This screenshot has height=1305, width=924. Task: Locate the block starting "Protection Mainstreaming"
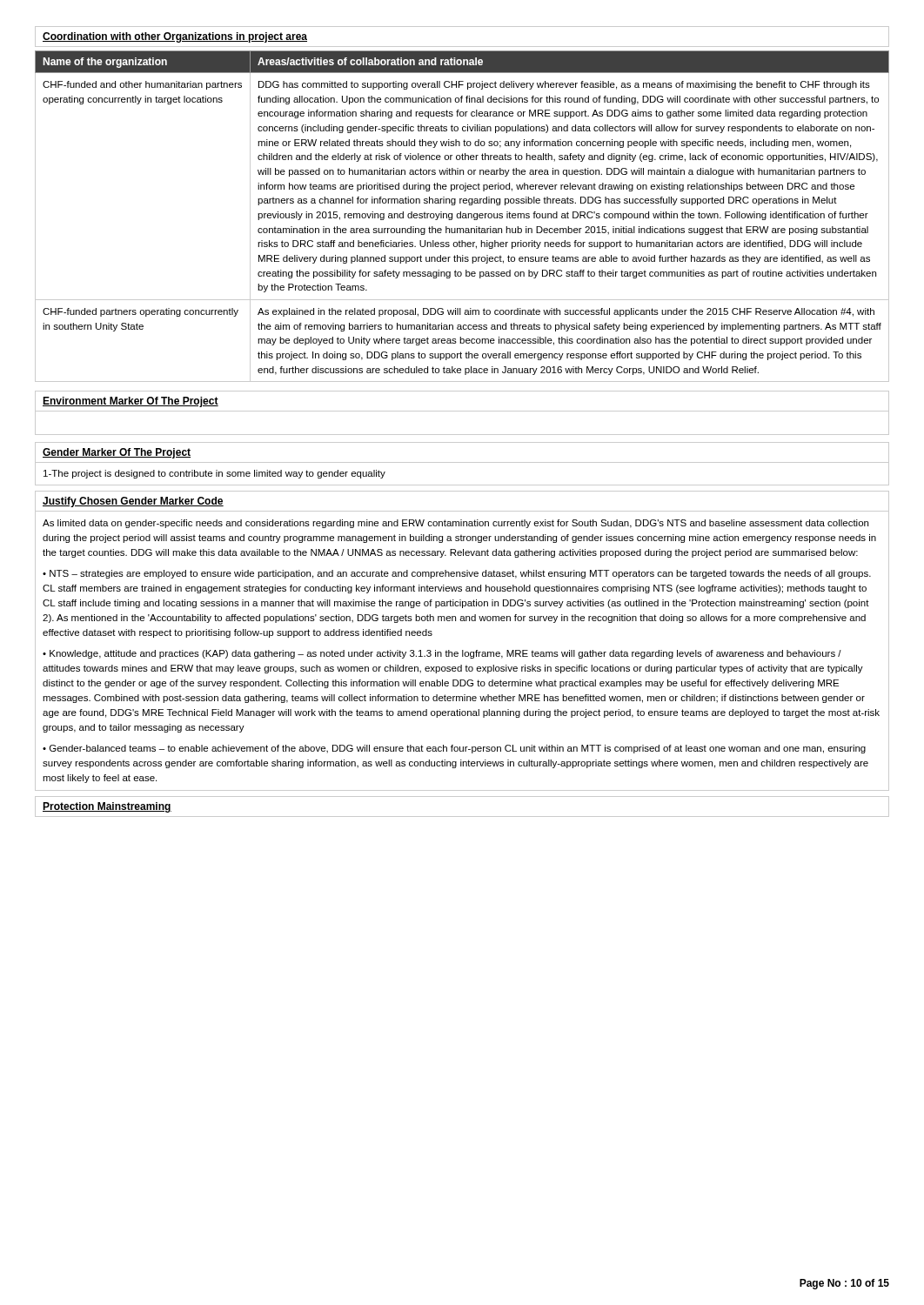click(x=107, y=807)
